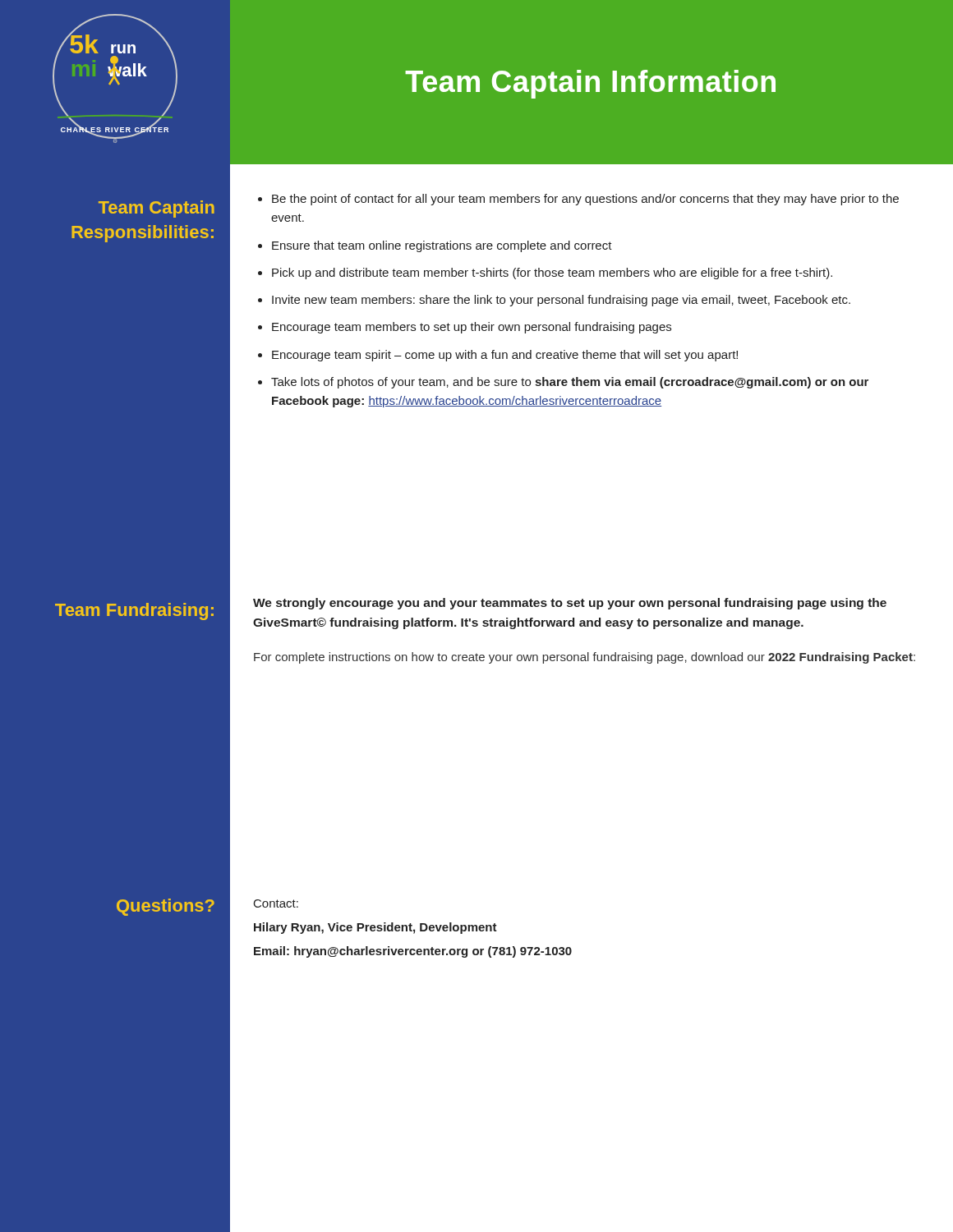Navigate to the region starting "Ensure that team online registrations are complete and"
Image resolution: width=953 pixels, height=1232 pixels.
coord(441,245)
